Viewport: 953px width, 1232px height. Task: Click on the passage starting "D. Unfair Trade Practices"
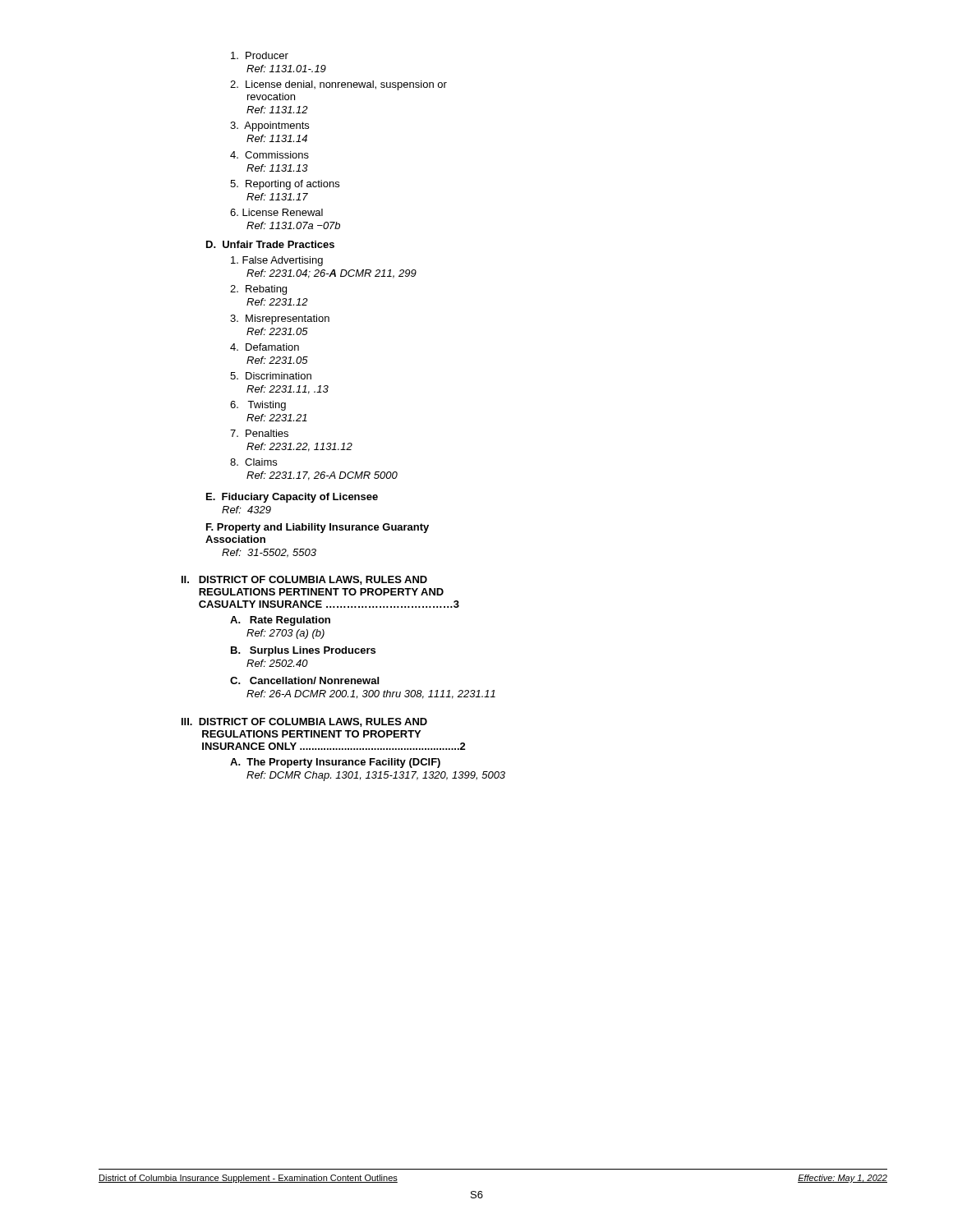(270, 244)
